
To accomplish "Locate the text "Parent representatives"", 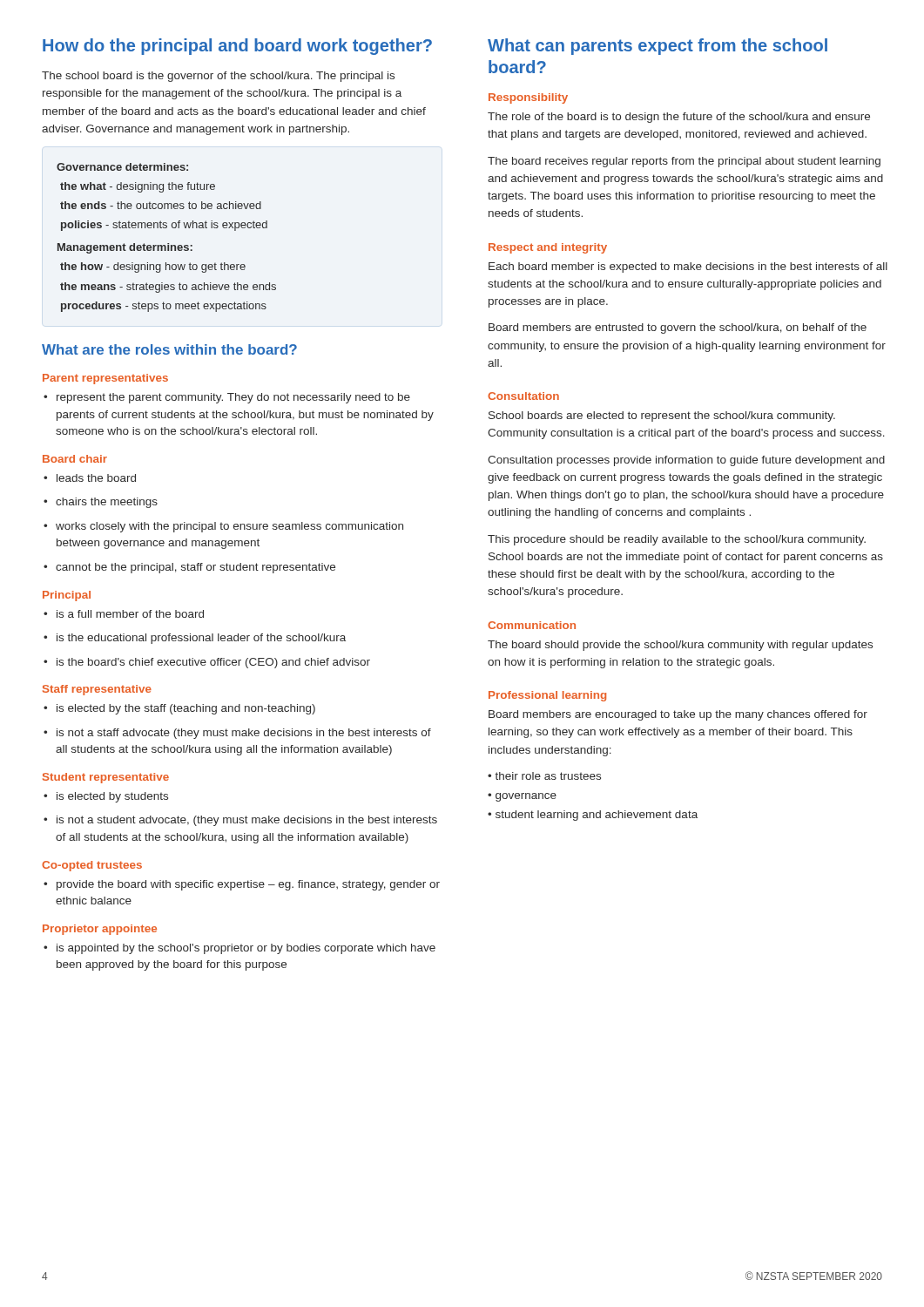I will point(105,379).
